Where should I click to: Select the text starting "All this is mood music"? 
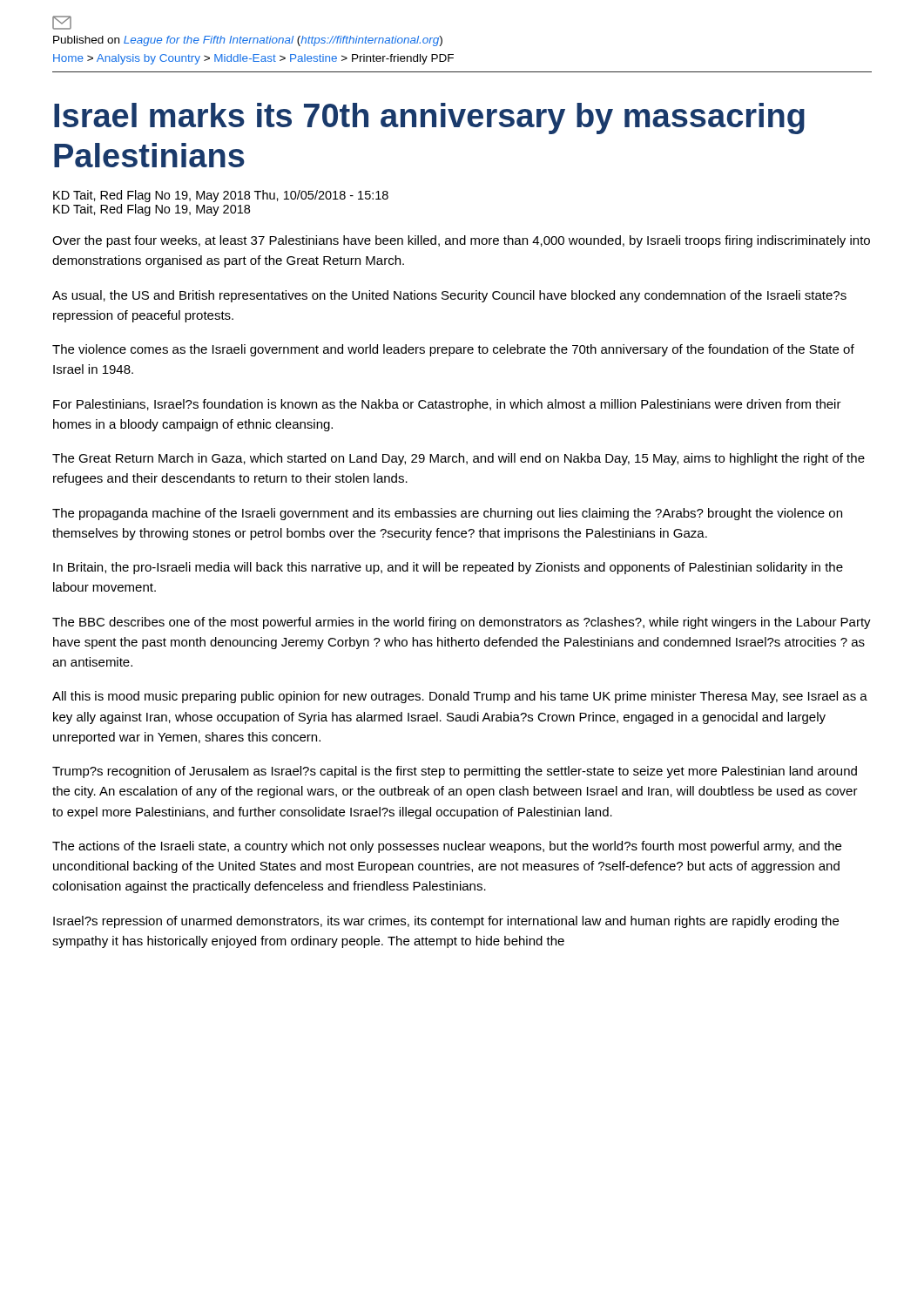click(x=460, y=716)
